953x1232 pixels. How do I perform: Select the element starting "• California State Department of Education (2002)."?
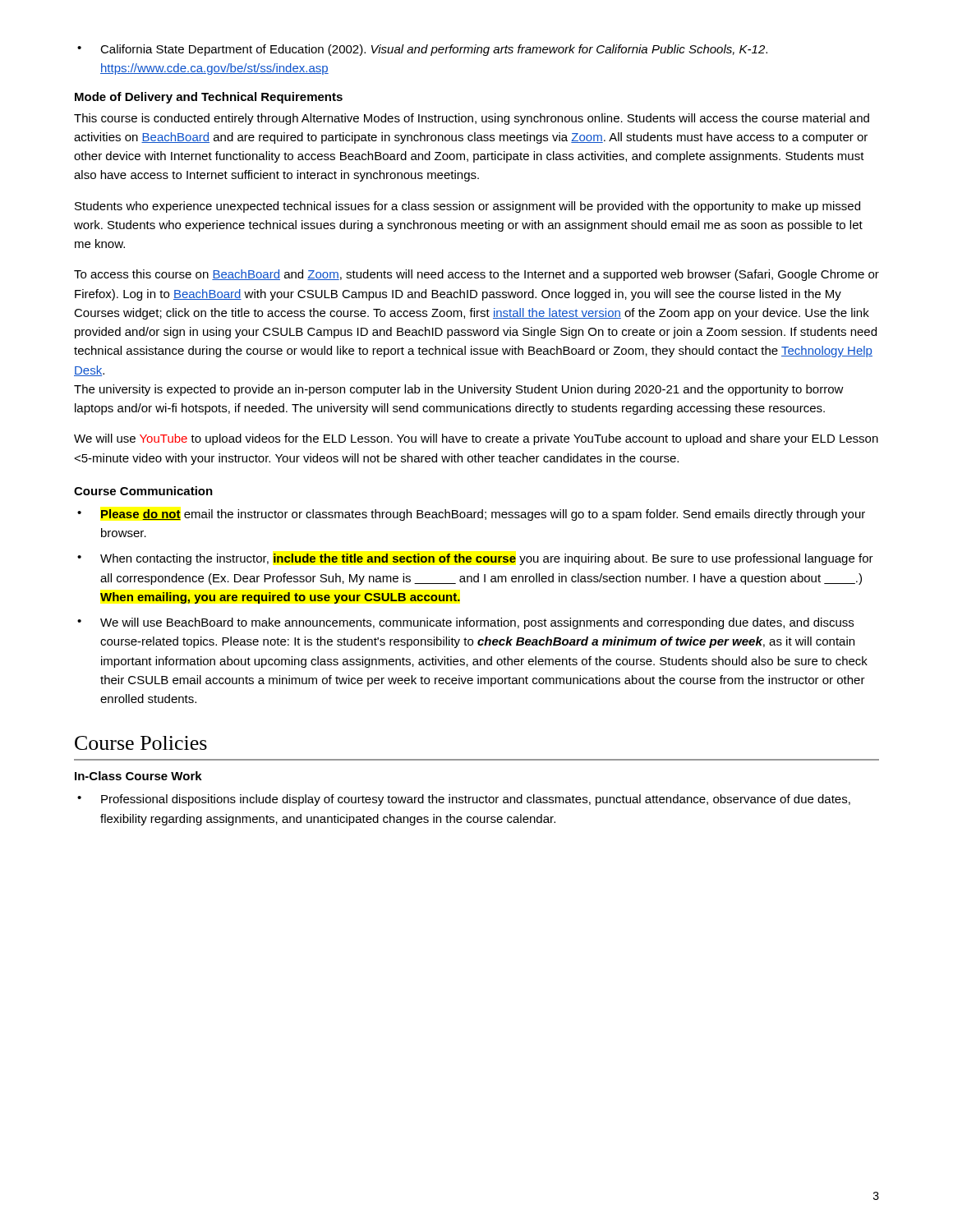point(476,59)
